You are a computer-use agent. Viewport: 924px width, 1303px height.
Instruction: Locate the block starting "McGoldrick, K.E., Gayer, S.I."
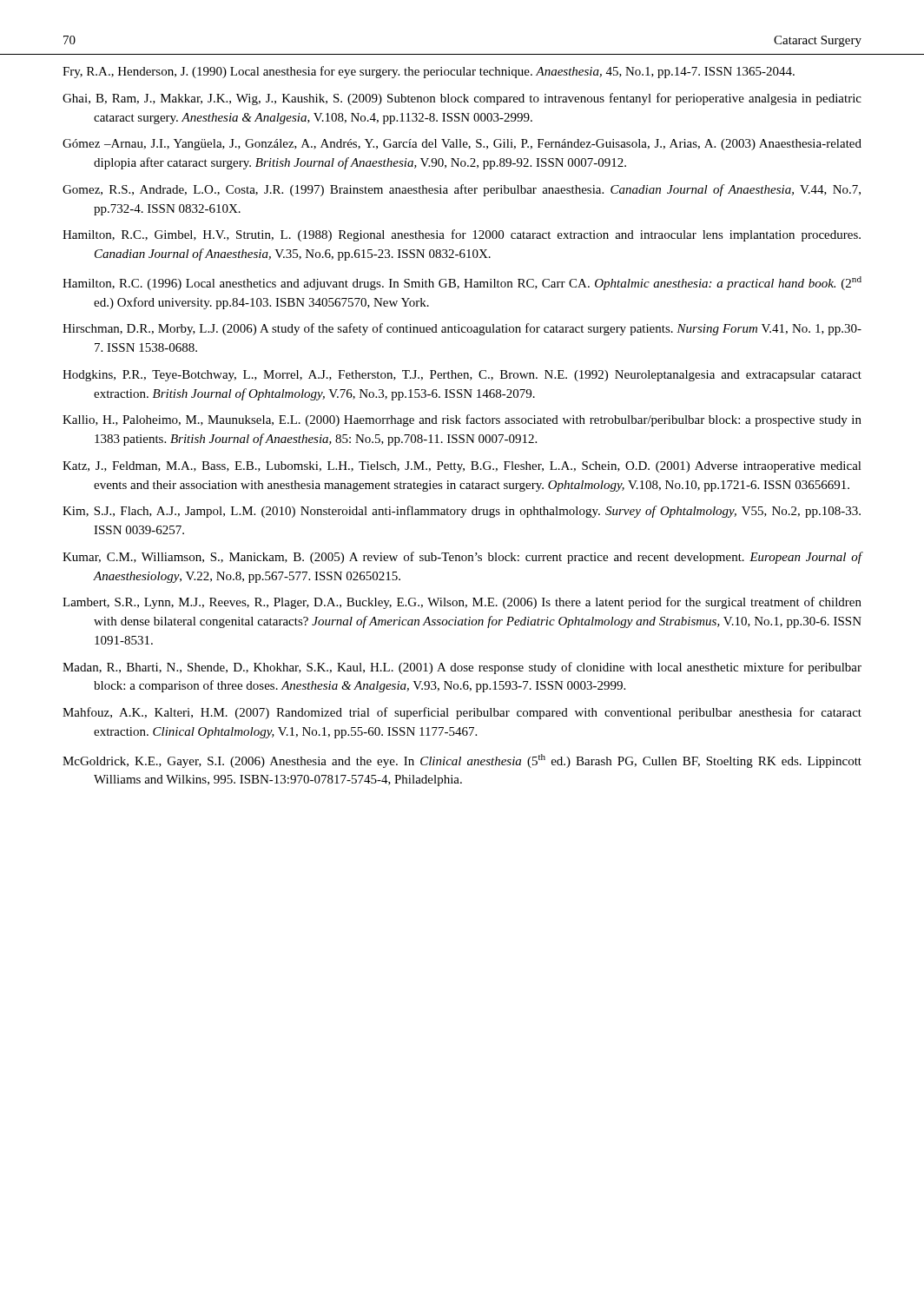click(x=462, y=769)
